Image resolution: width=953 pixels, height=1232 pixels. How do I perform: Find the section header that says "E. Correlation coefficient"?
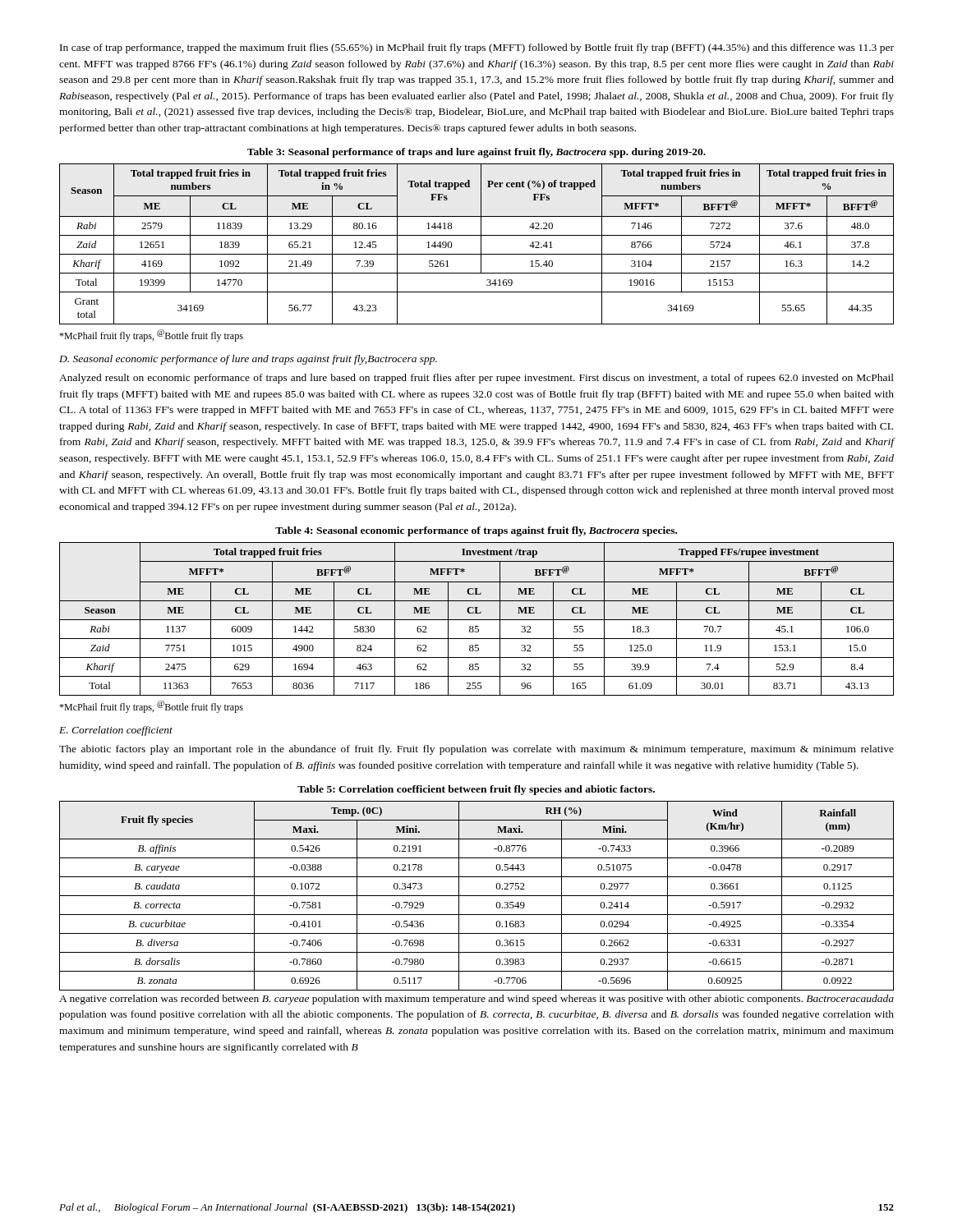(x=116, y=731)
